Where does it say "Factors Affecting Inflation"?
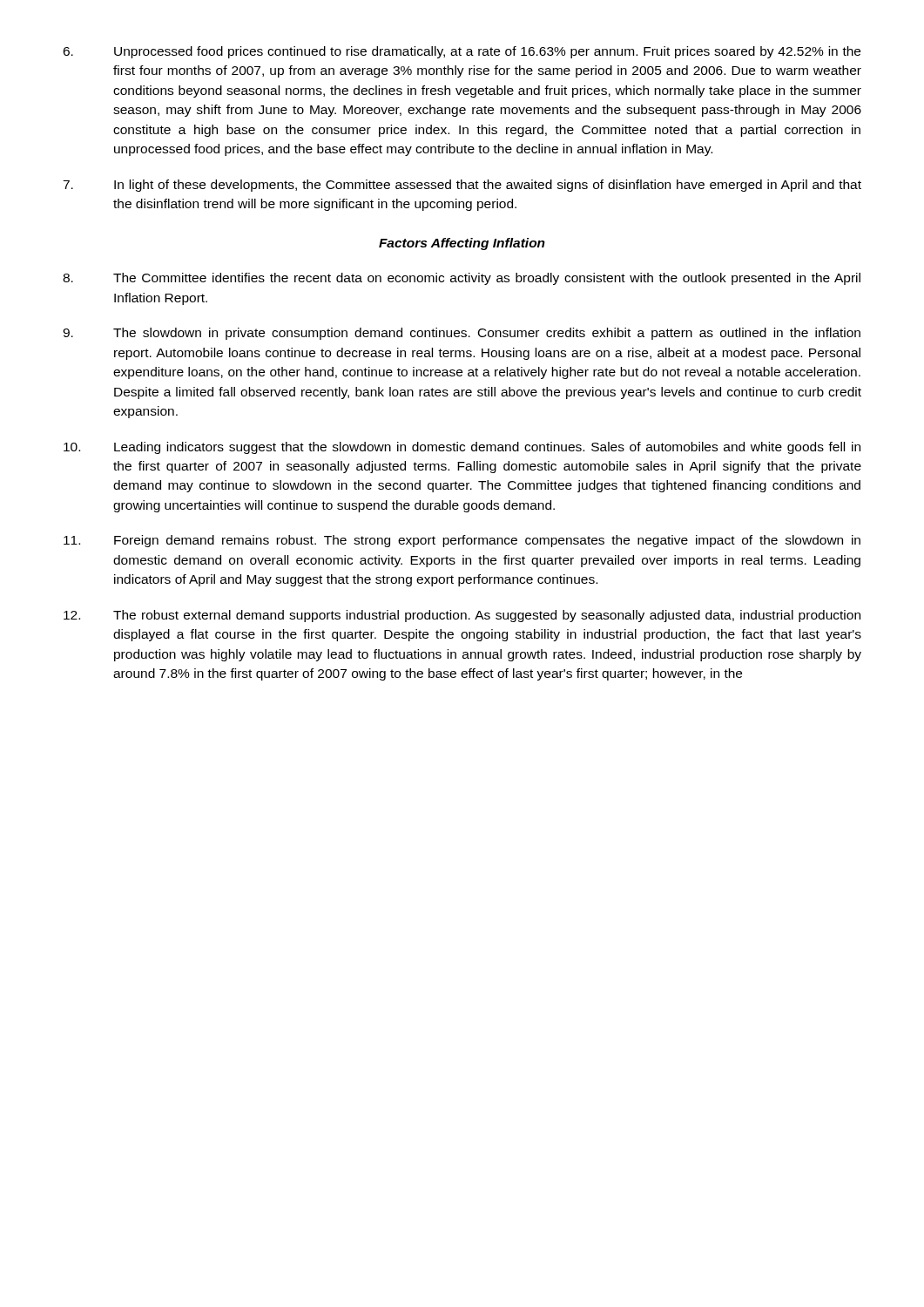The image size is (924, 1307). pos(462,242)
